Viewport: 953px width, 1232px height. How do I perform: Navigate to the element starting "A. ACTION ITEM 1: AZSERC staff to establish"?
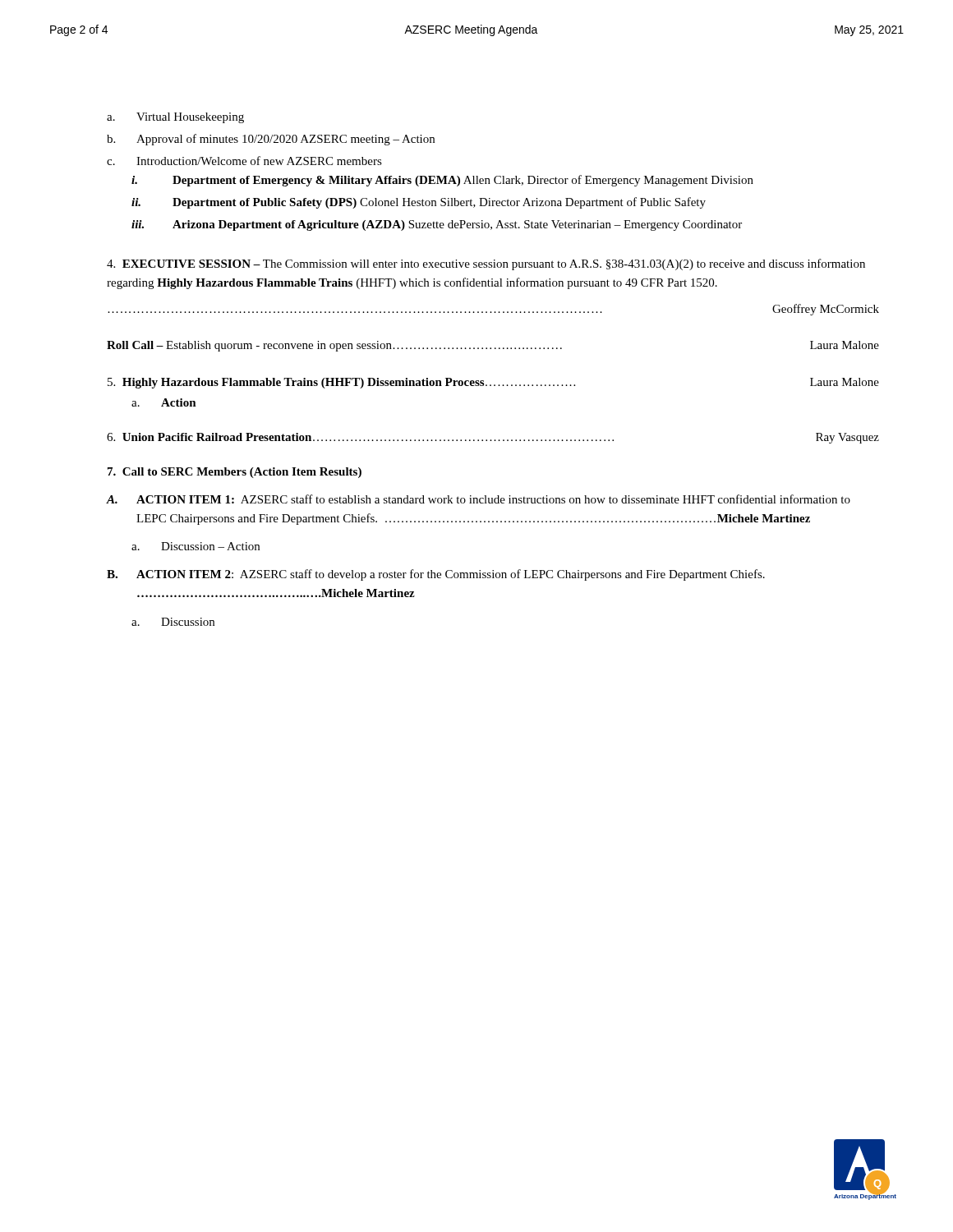click(x=493, y=509)
